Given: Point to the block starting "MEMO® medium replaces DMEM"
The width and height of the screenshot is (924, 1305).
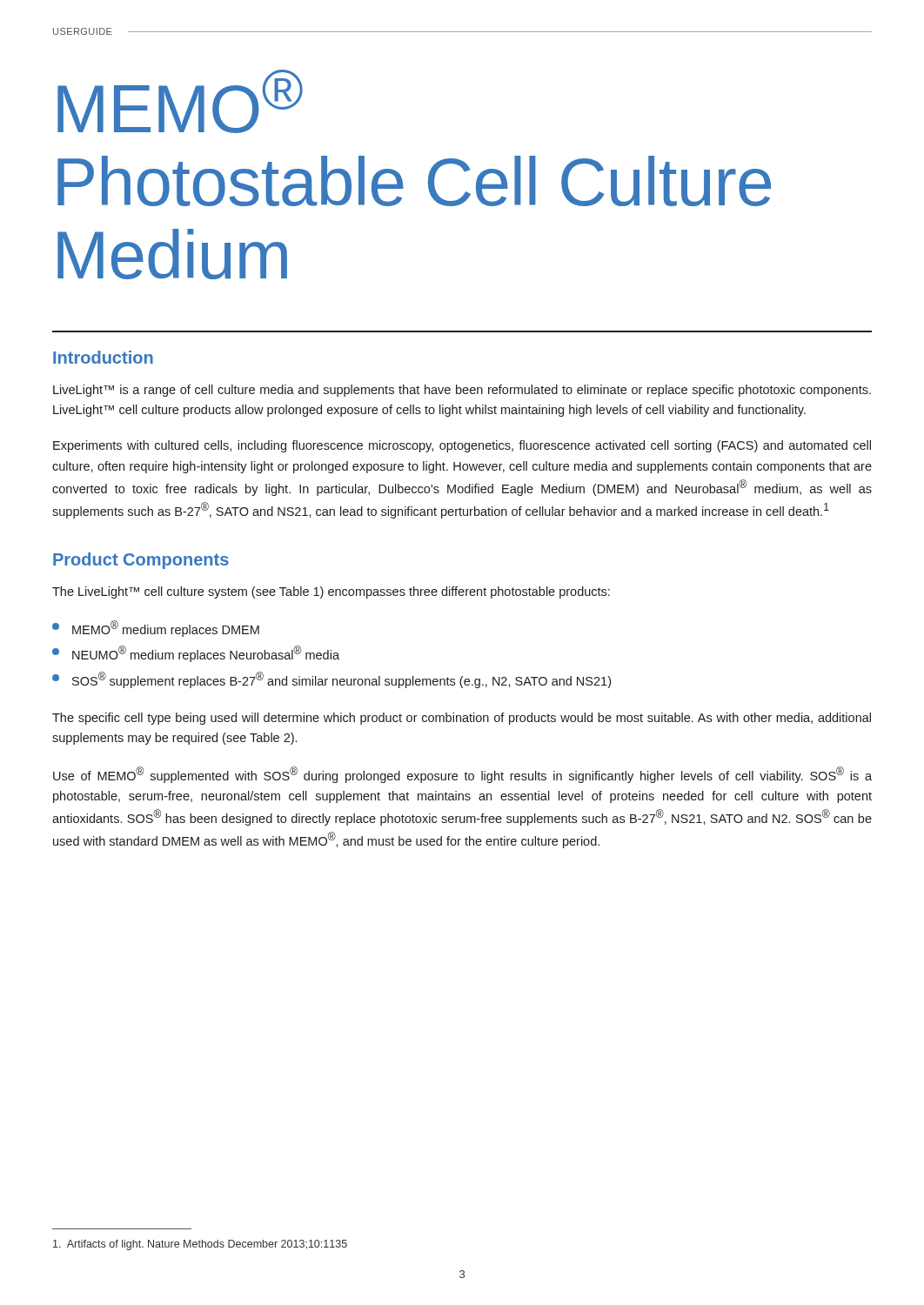Looking at the screenshot, I should pos(156,629).
